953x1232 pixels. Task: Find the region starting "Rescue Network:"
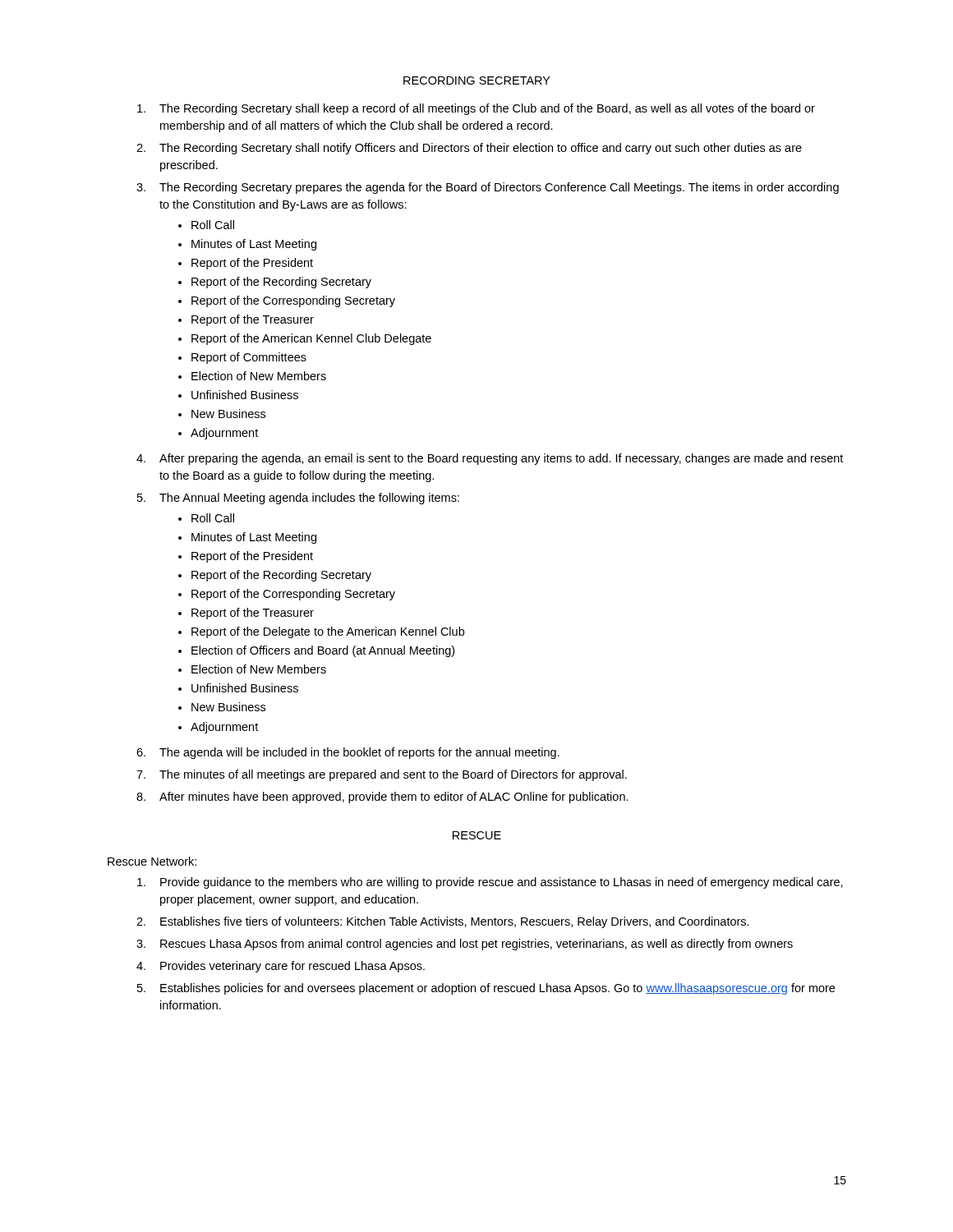tap(152, 861)
